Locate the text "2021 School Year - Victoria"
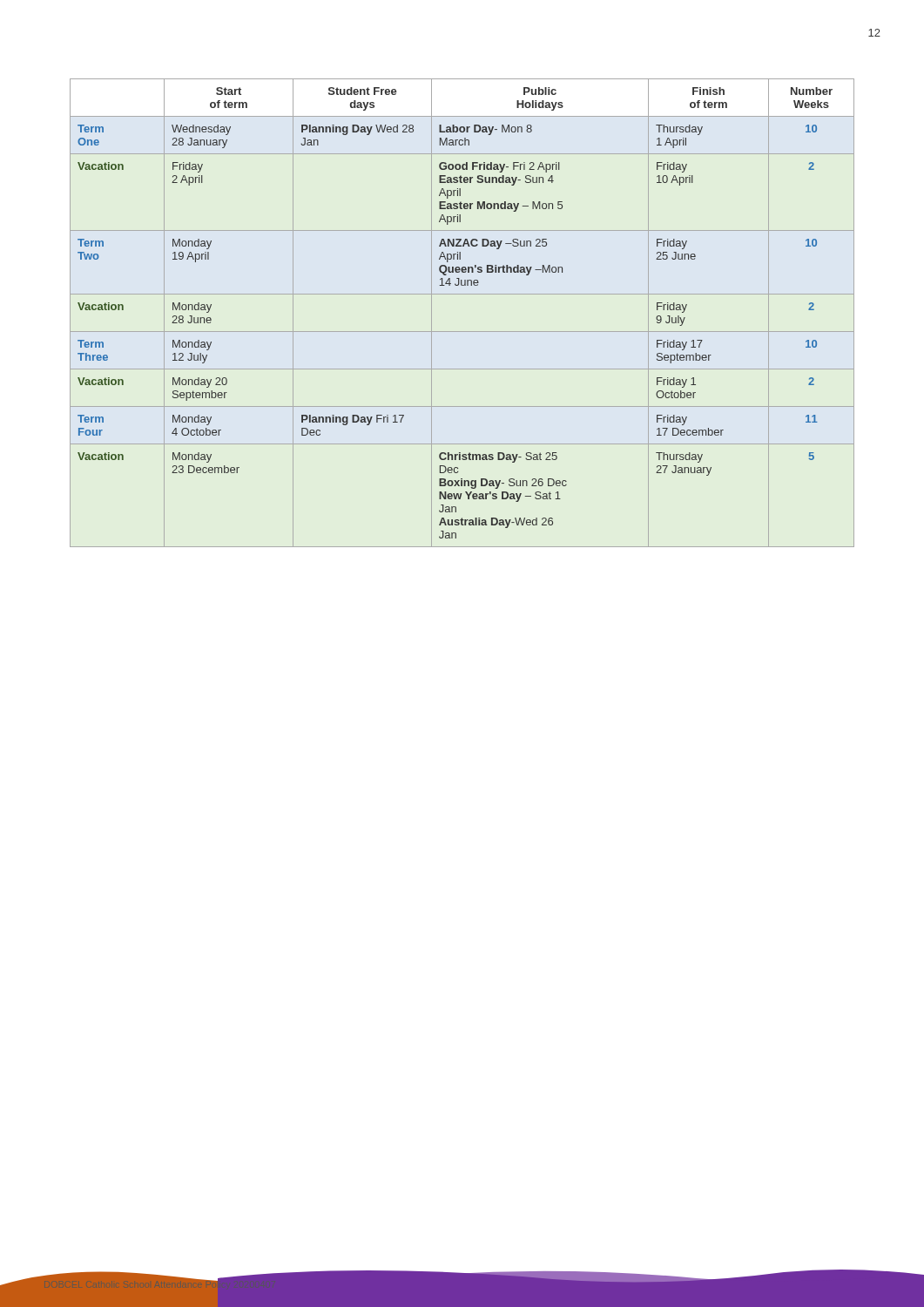 click(x=462, y=108)
